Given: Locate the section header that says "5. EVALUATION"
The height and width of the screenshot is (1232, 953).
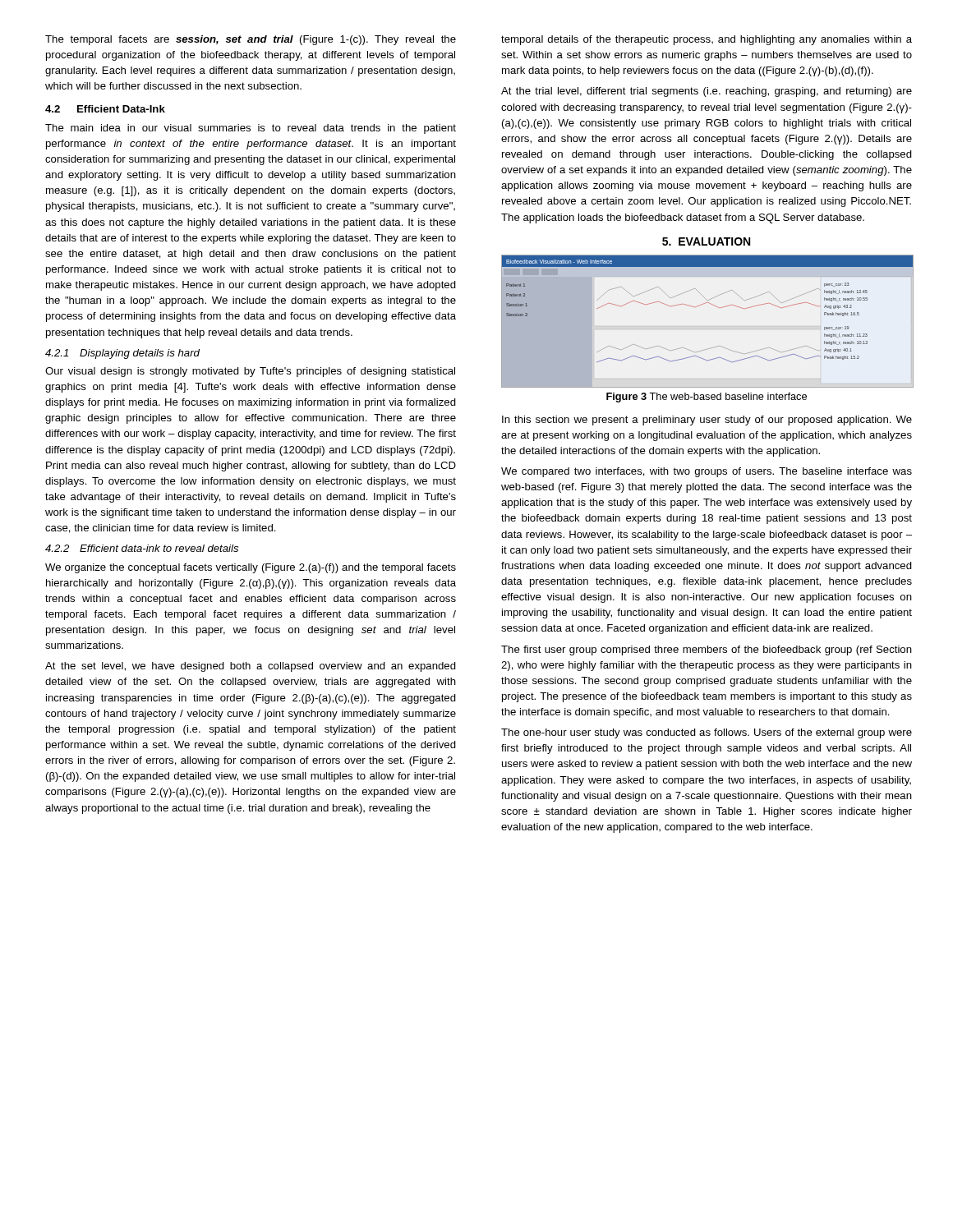Looking at the screenshot, I should (x=707, y=241).
